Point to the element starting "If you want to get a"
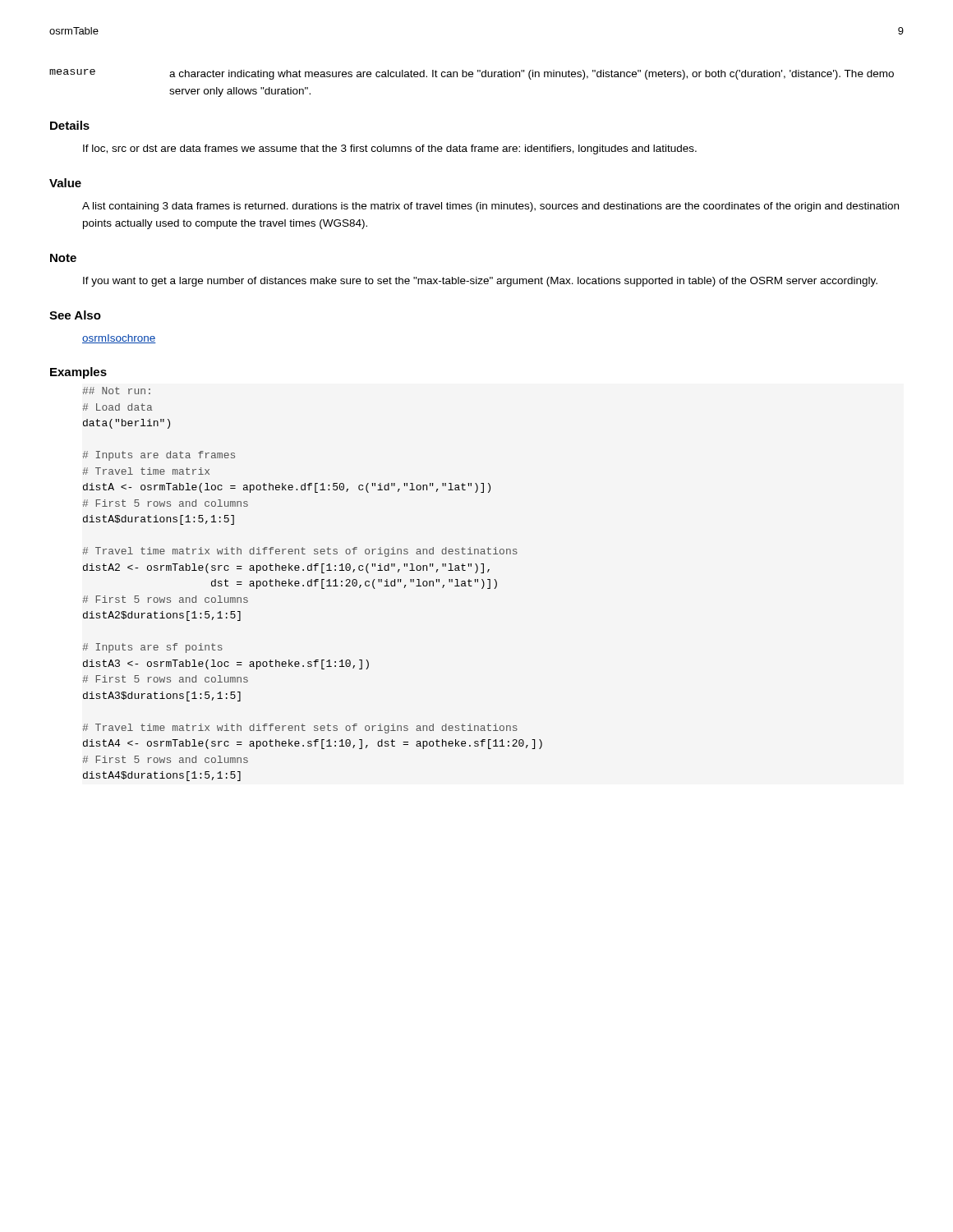This screenshot has height=1232, width=953. (480, 280)
